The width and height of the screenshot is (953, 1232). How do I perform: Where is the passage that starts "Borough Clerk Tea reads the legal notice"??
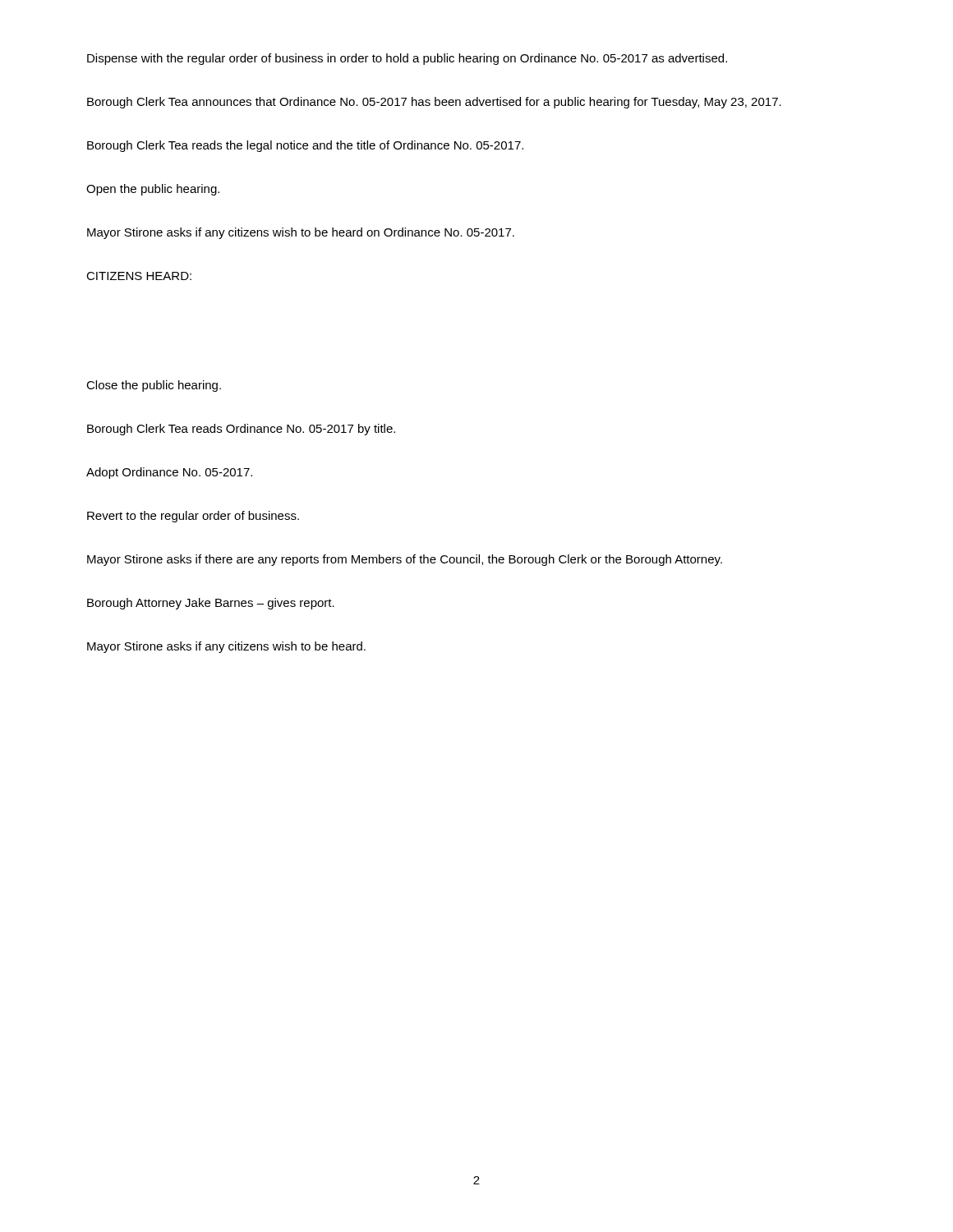pyautogui.click(x=305, y=145)
